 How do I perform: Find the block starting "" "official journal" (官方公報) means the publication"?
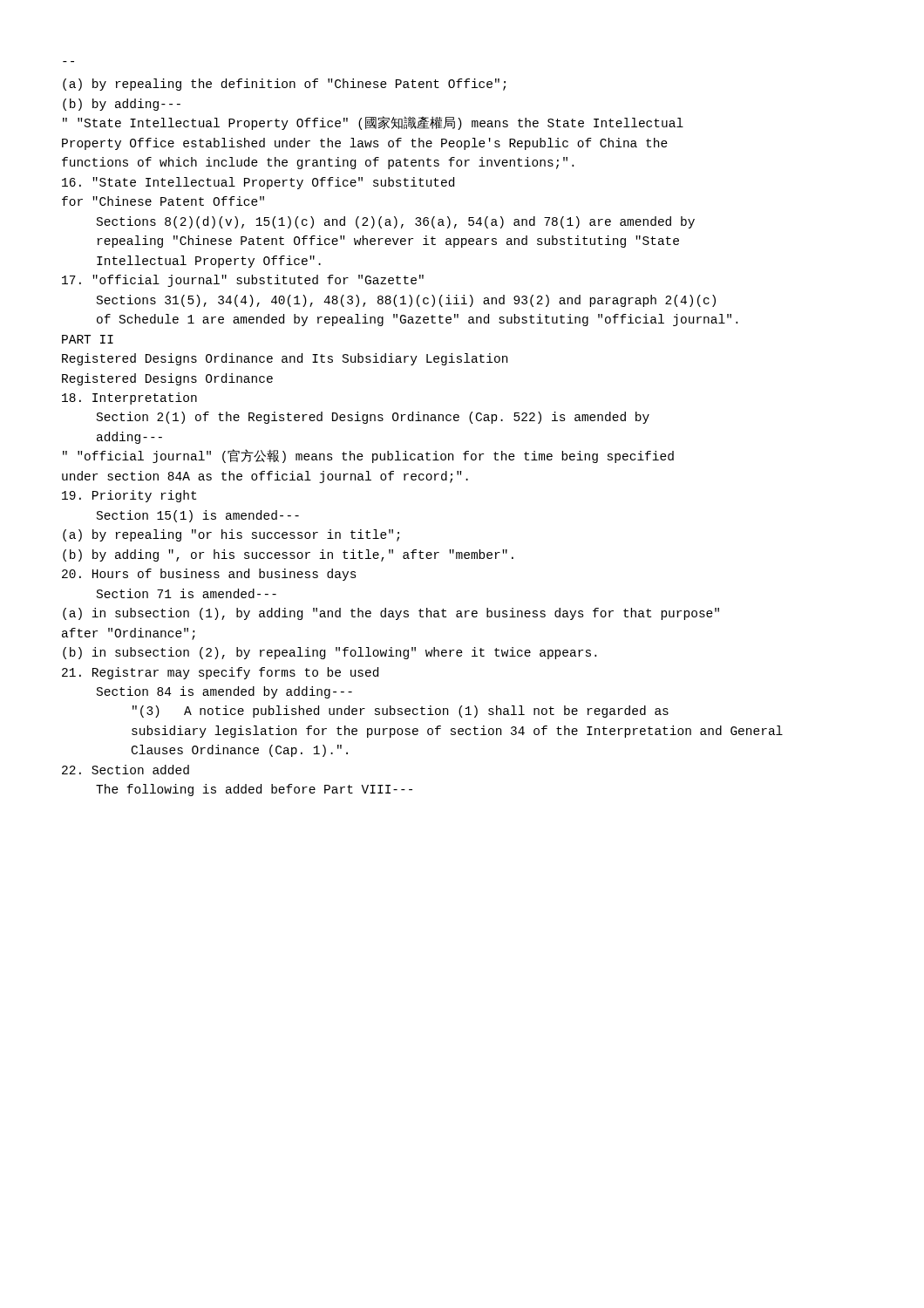point(462,467)
